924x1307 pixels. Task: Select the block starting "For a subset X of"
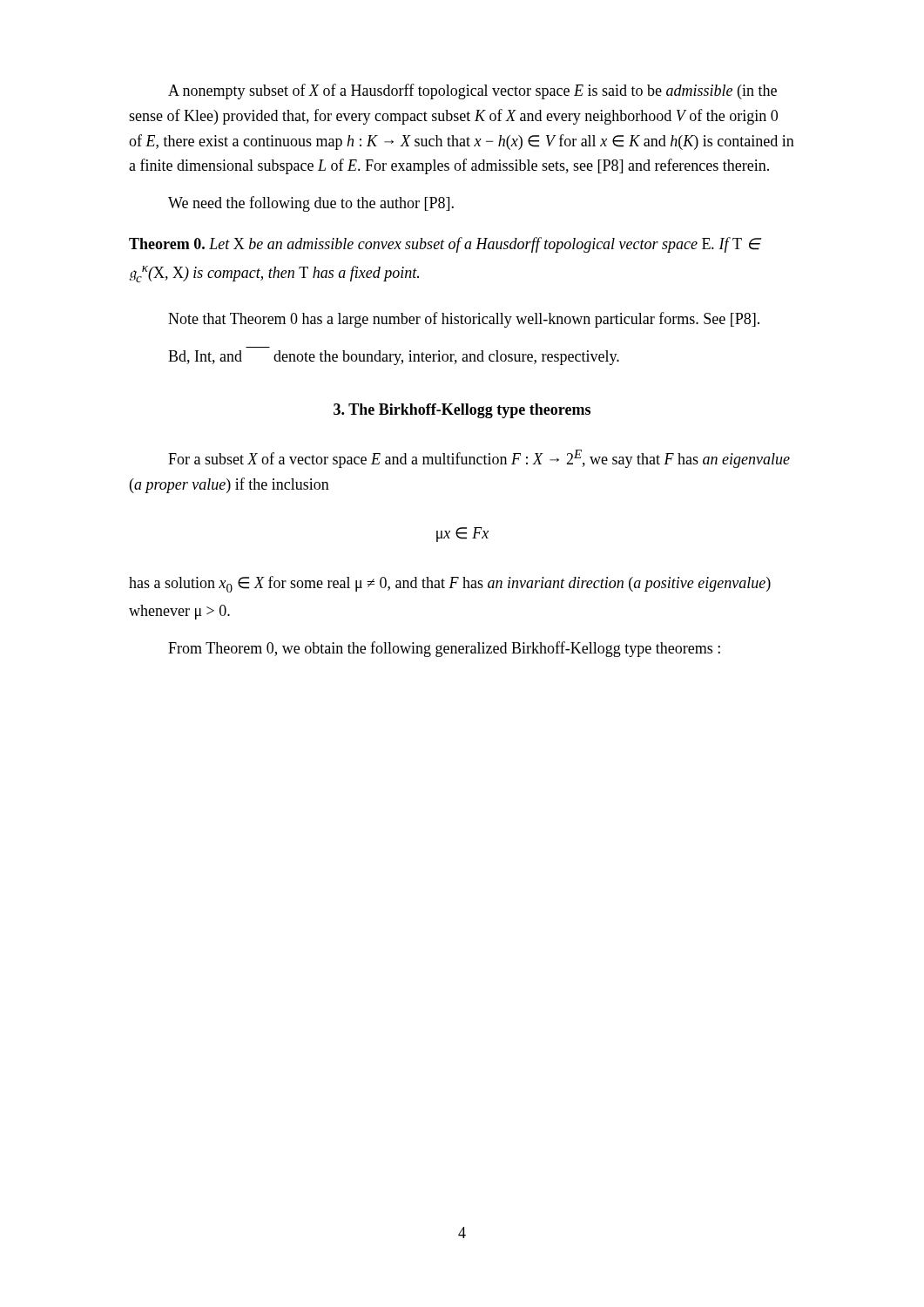(x=462, y=470)
